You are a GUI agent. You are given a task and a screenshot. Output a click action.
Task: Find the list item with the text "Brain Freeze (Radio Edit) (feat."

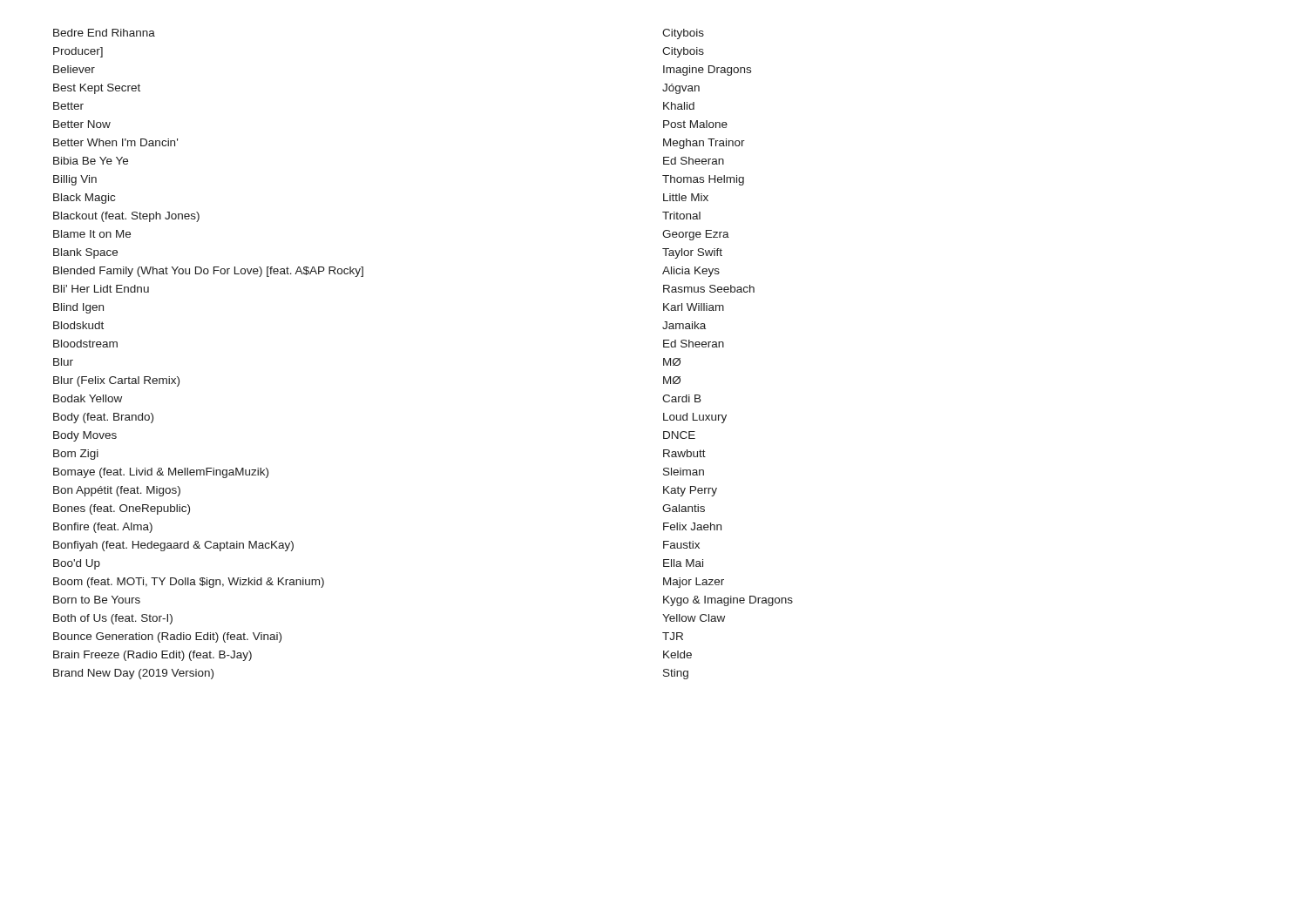click(152, 654)
